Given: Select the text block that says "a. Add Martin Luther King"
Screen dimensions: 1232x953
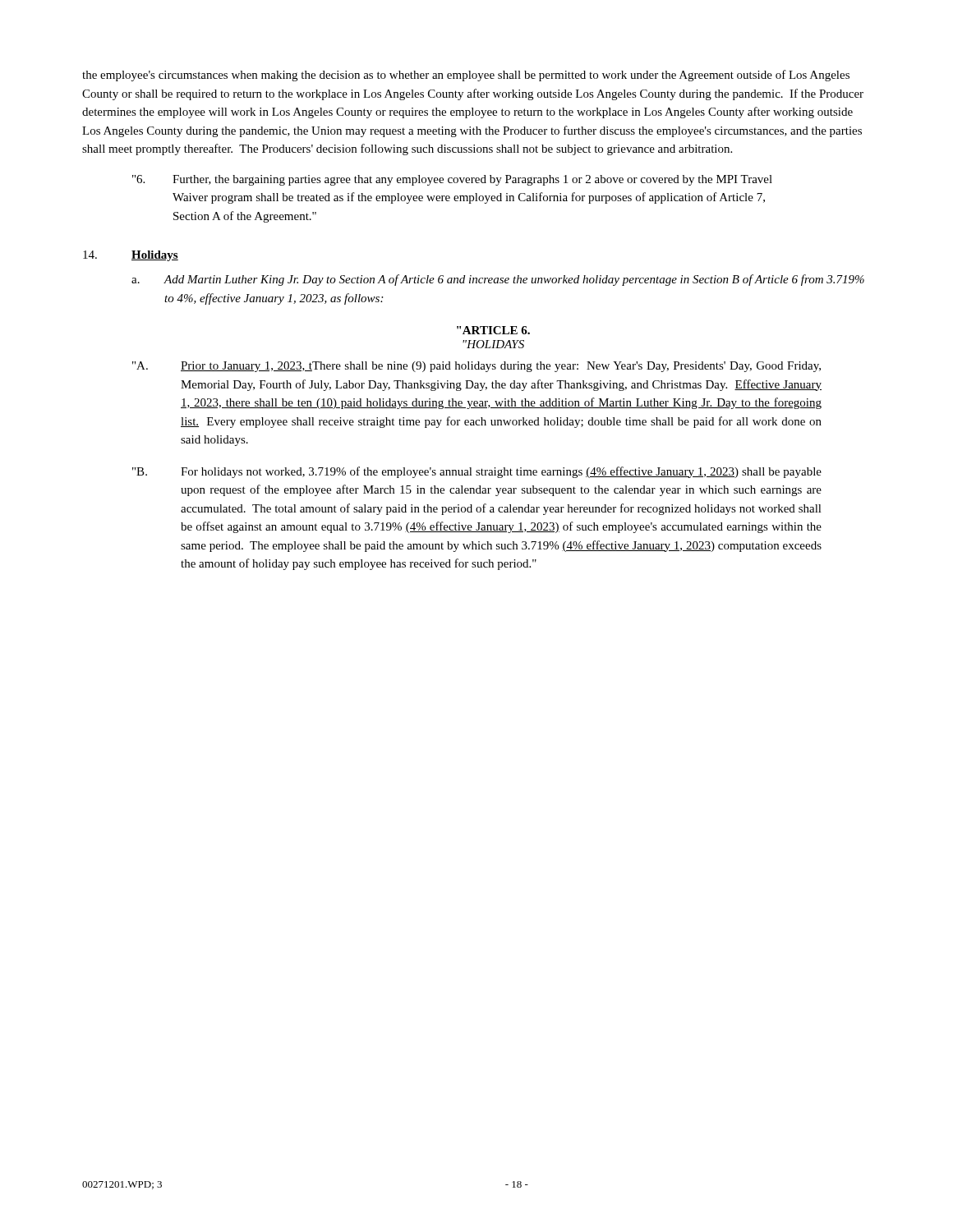Looking at the screenshot, I should coord(501,289).
